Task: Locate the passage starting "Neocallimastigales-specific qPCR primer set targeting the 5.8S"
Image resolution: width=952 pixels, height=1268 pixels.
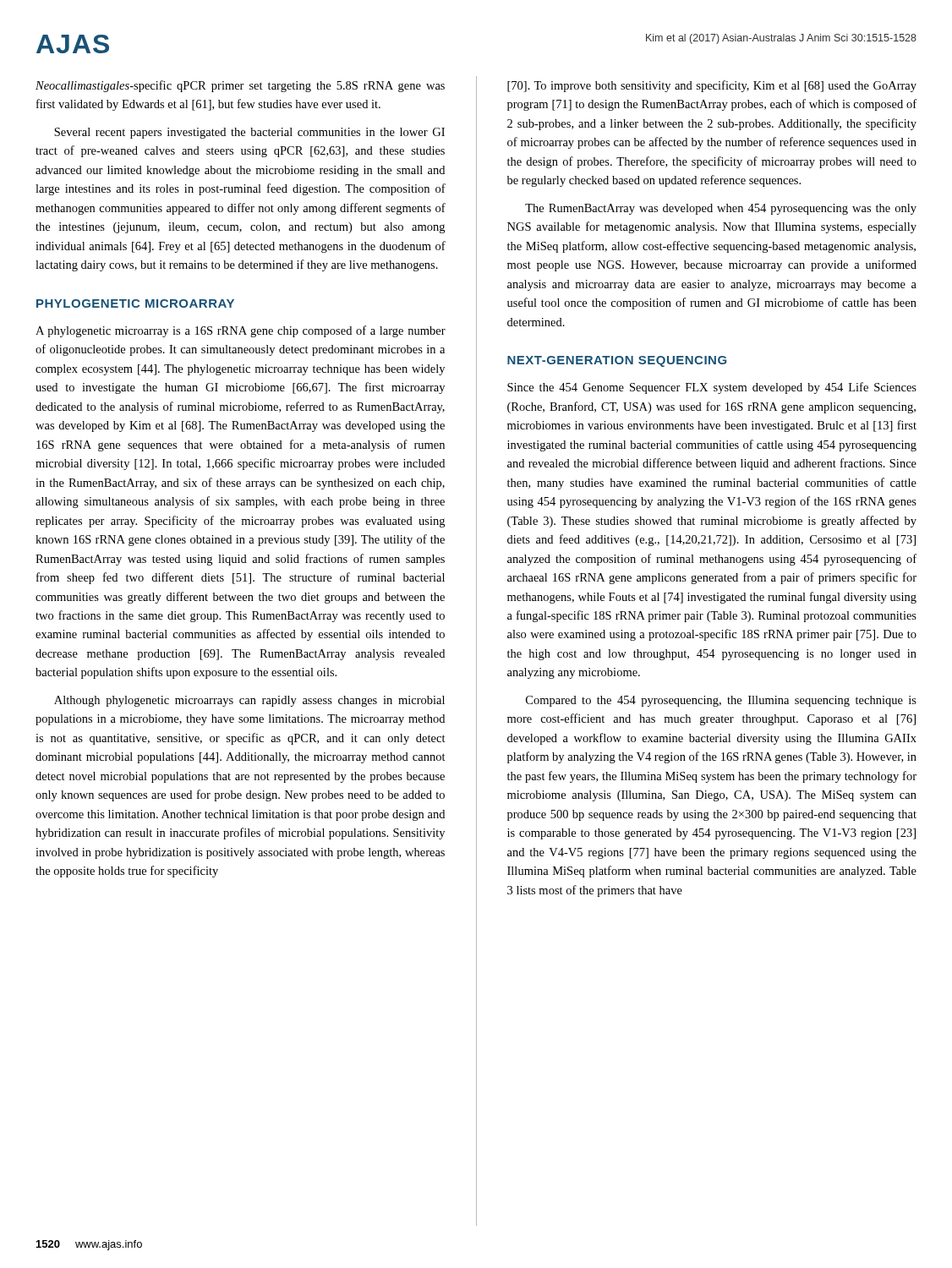Action: (x=240, y=95)
